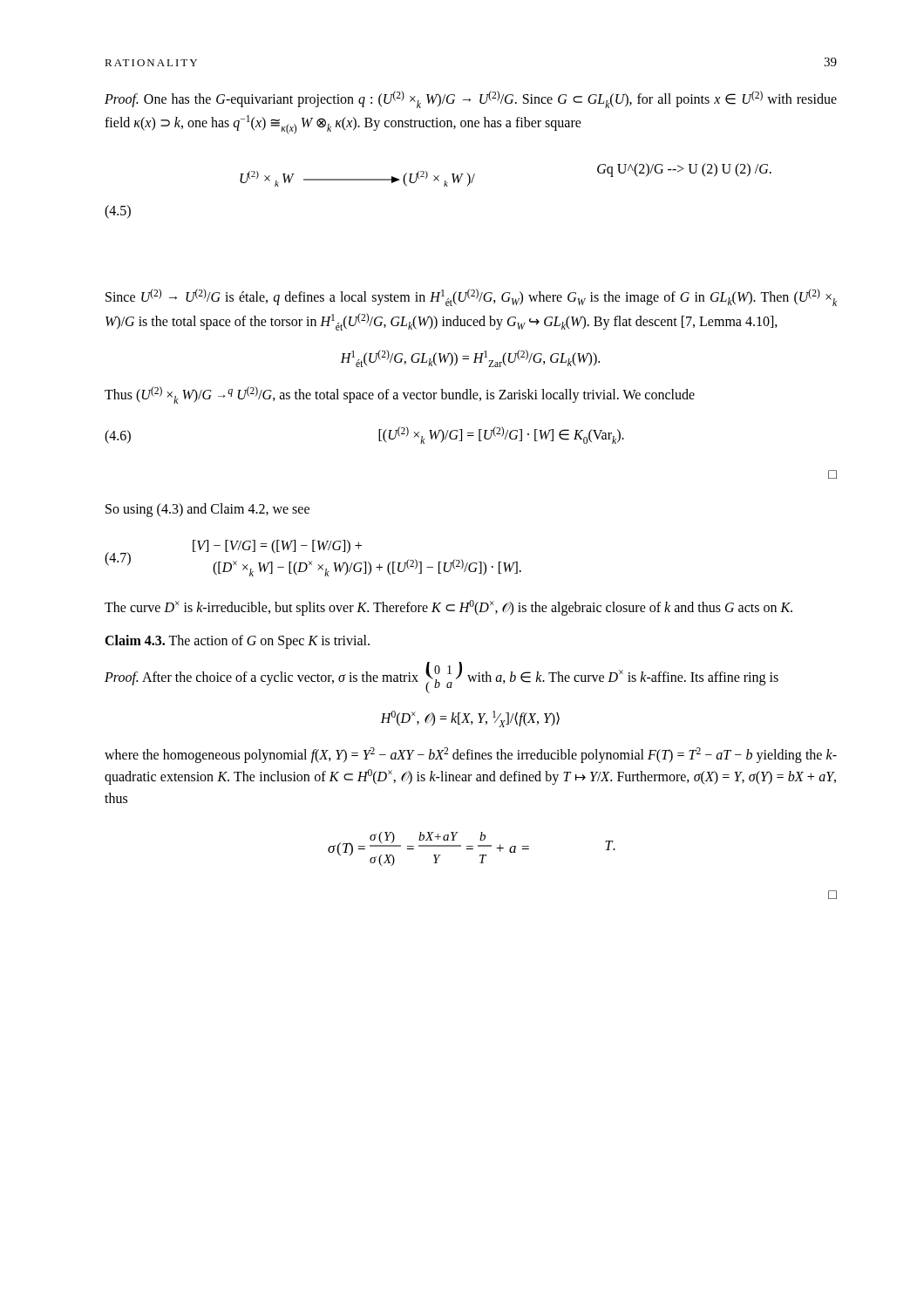Find the text block with the text "The curve D× is k-irreducible, but splits"

(471, 607)
